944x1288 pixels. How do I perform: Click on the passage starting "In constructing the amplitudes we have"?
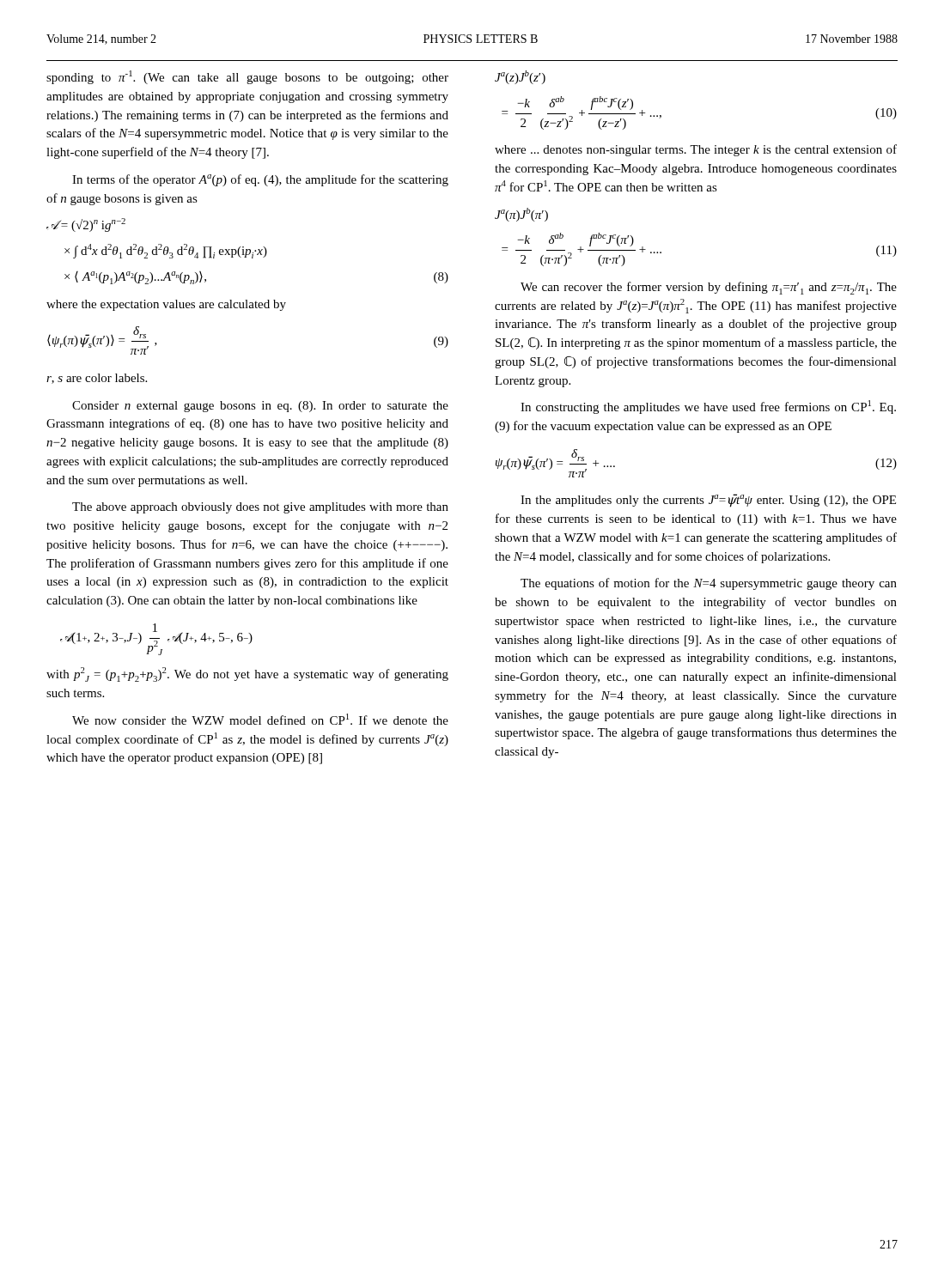(696, 416)
